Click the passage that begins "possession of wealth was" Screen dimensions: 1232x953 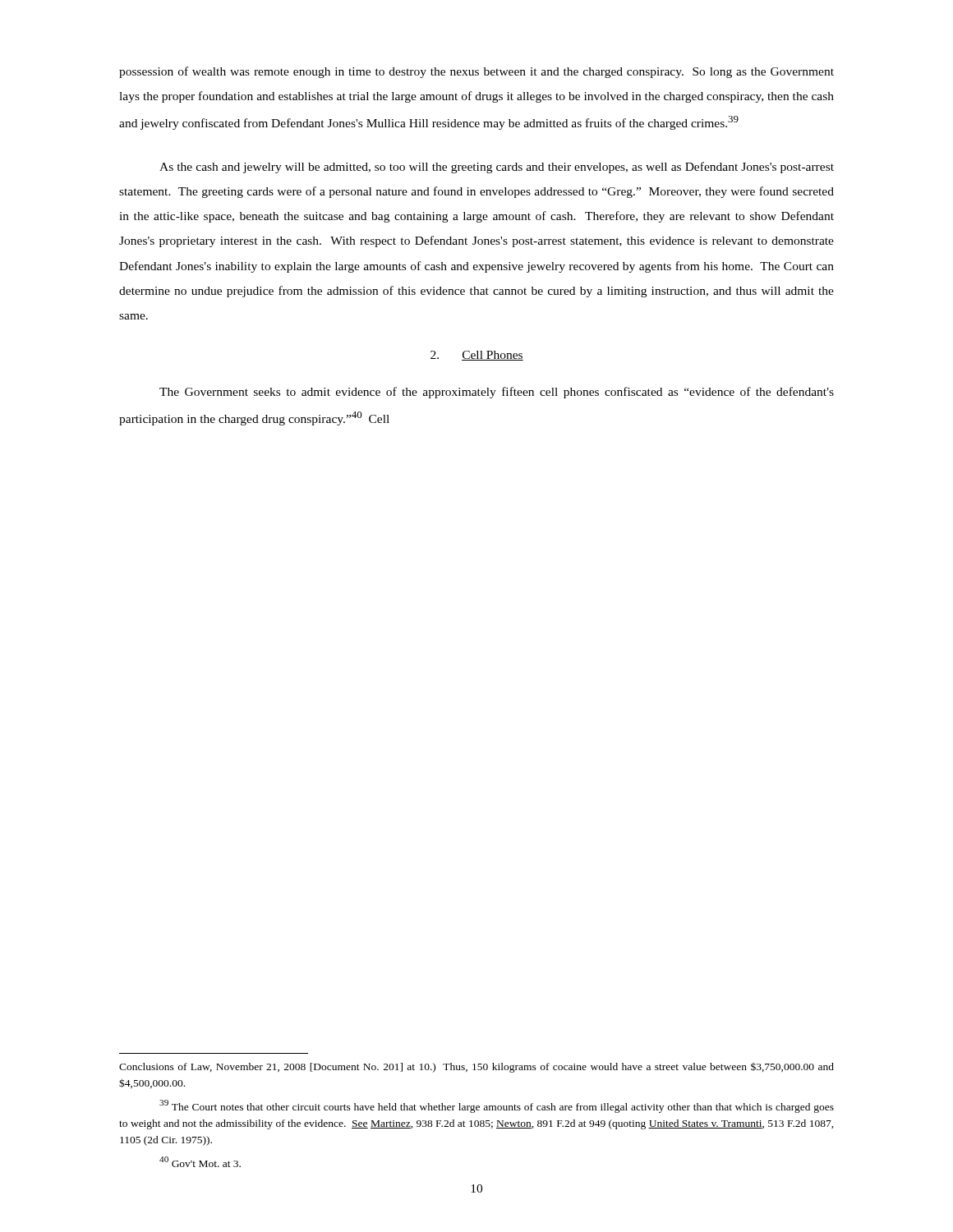pyautogui.click(x=476, y=97)
